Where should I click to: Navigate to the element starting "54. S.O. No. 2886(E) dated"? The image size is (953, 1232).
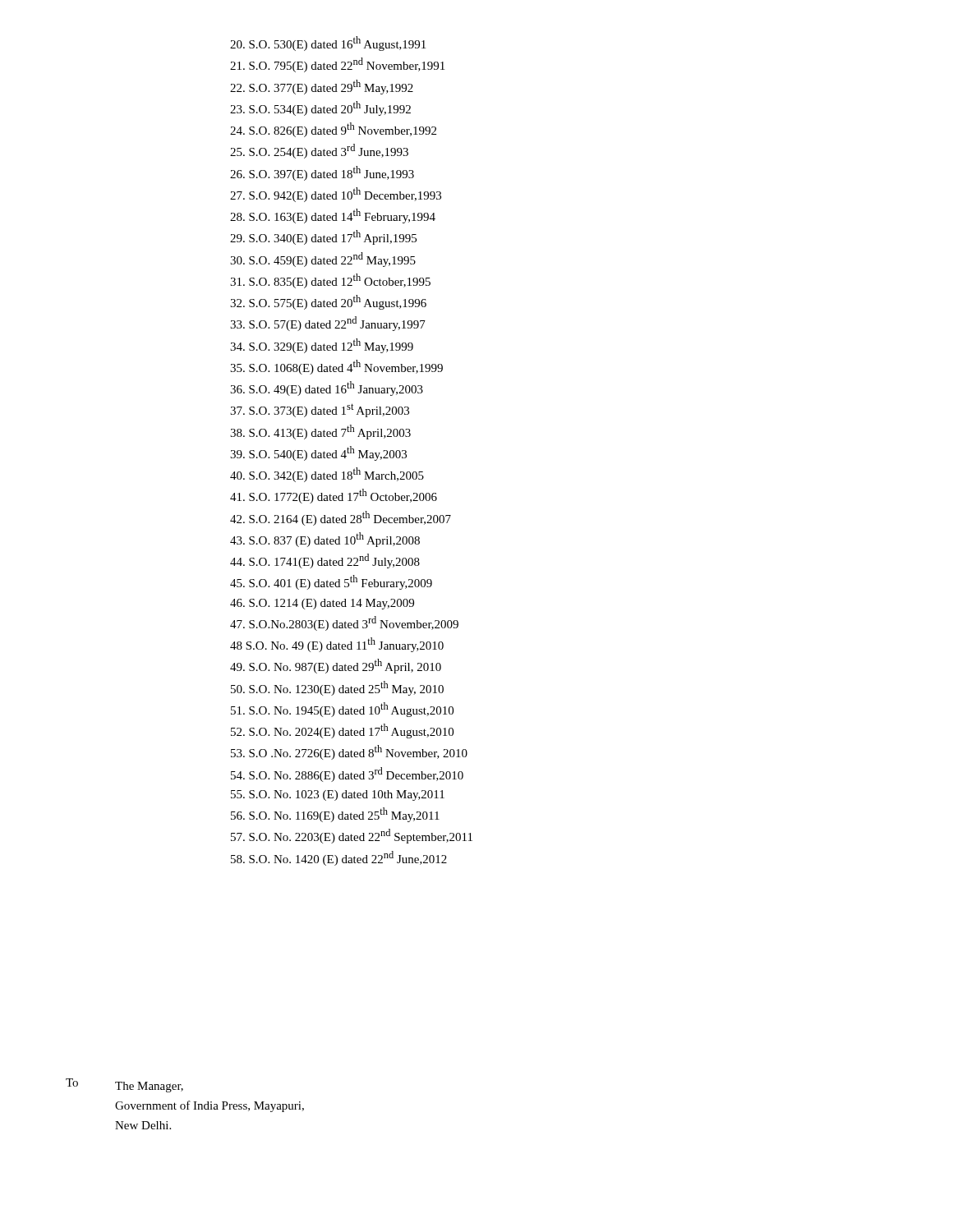click(347, 773)
